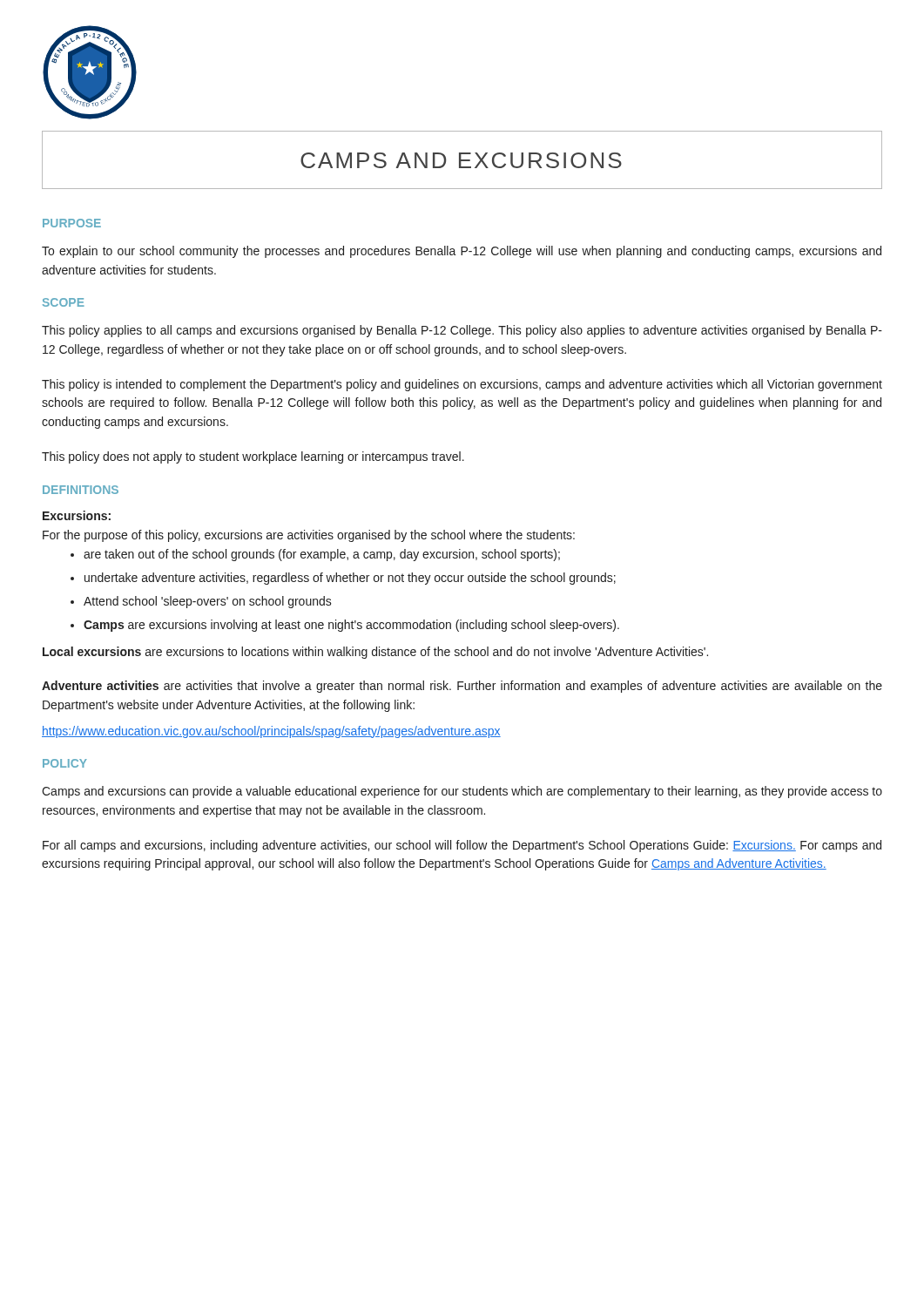Select the text block that reads "To explain to our school community the"
This screenshot has width=924, height=1307.
coord(462,261)
